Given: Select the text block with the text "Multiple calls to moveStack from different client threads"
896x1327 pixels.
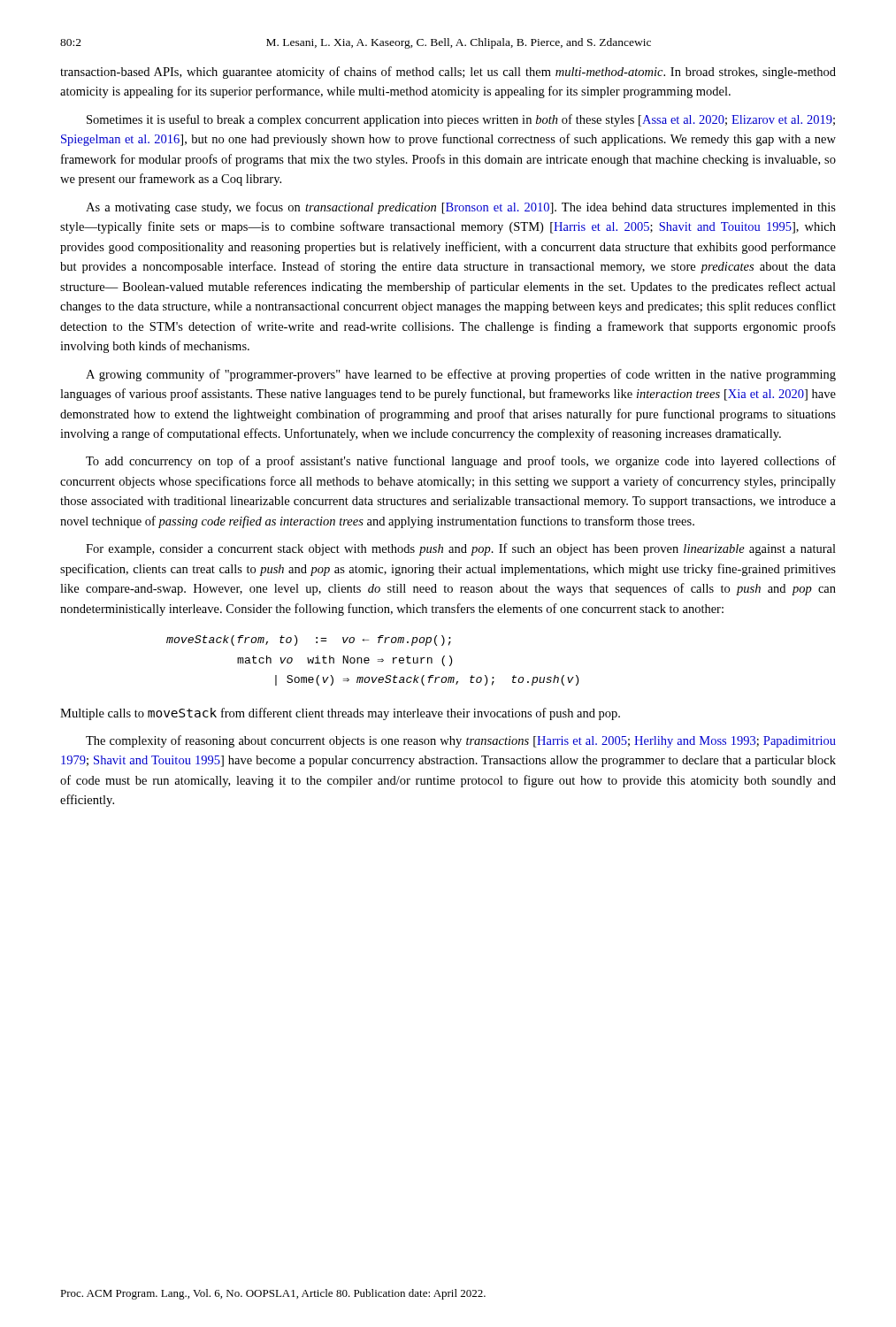Looking at the screenshot, I should [448, 713].
